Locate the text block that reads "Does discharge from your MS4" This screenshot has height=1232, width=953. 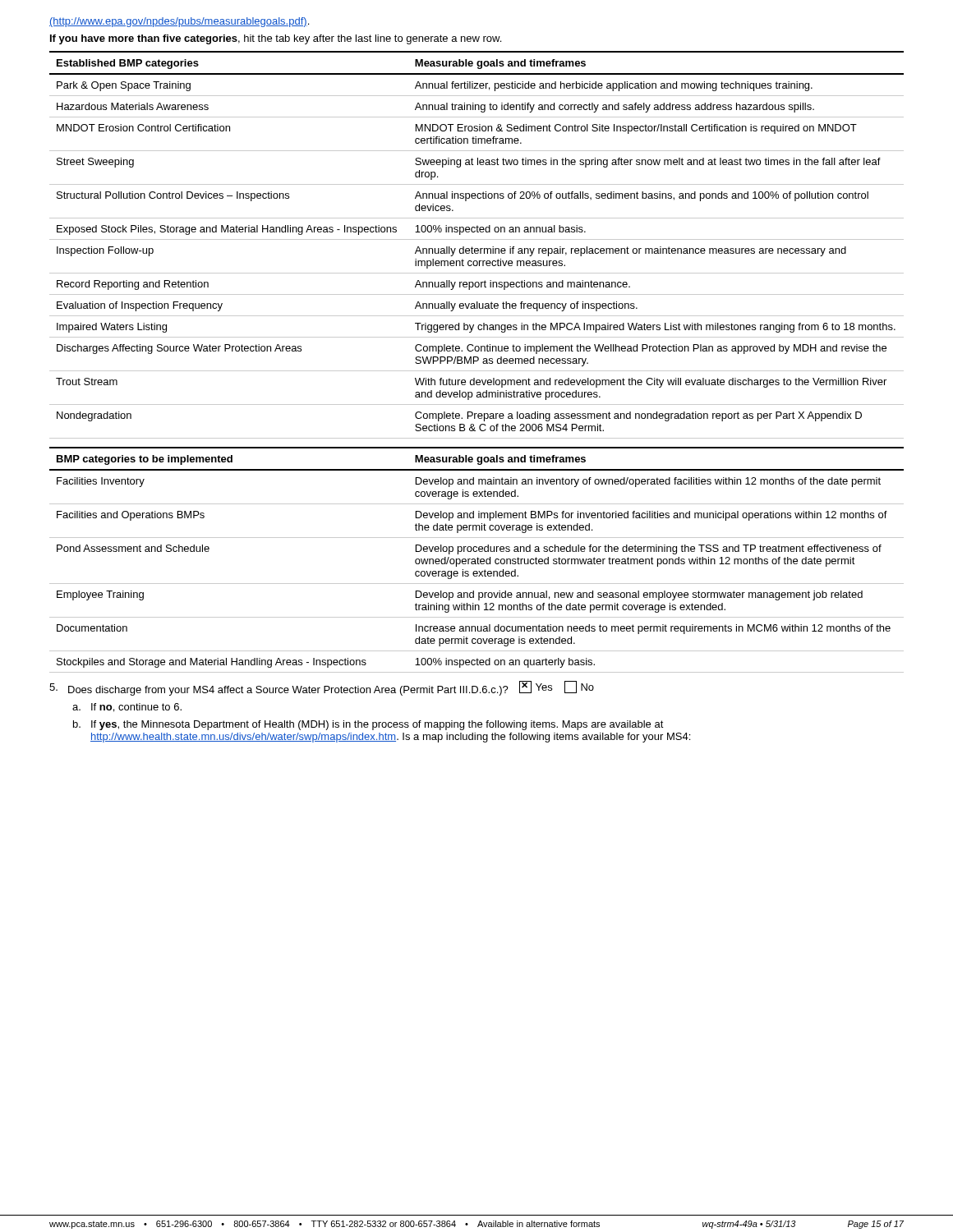click(476, 688)
